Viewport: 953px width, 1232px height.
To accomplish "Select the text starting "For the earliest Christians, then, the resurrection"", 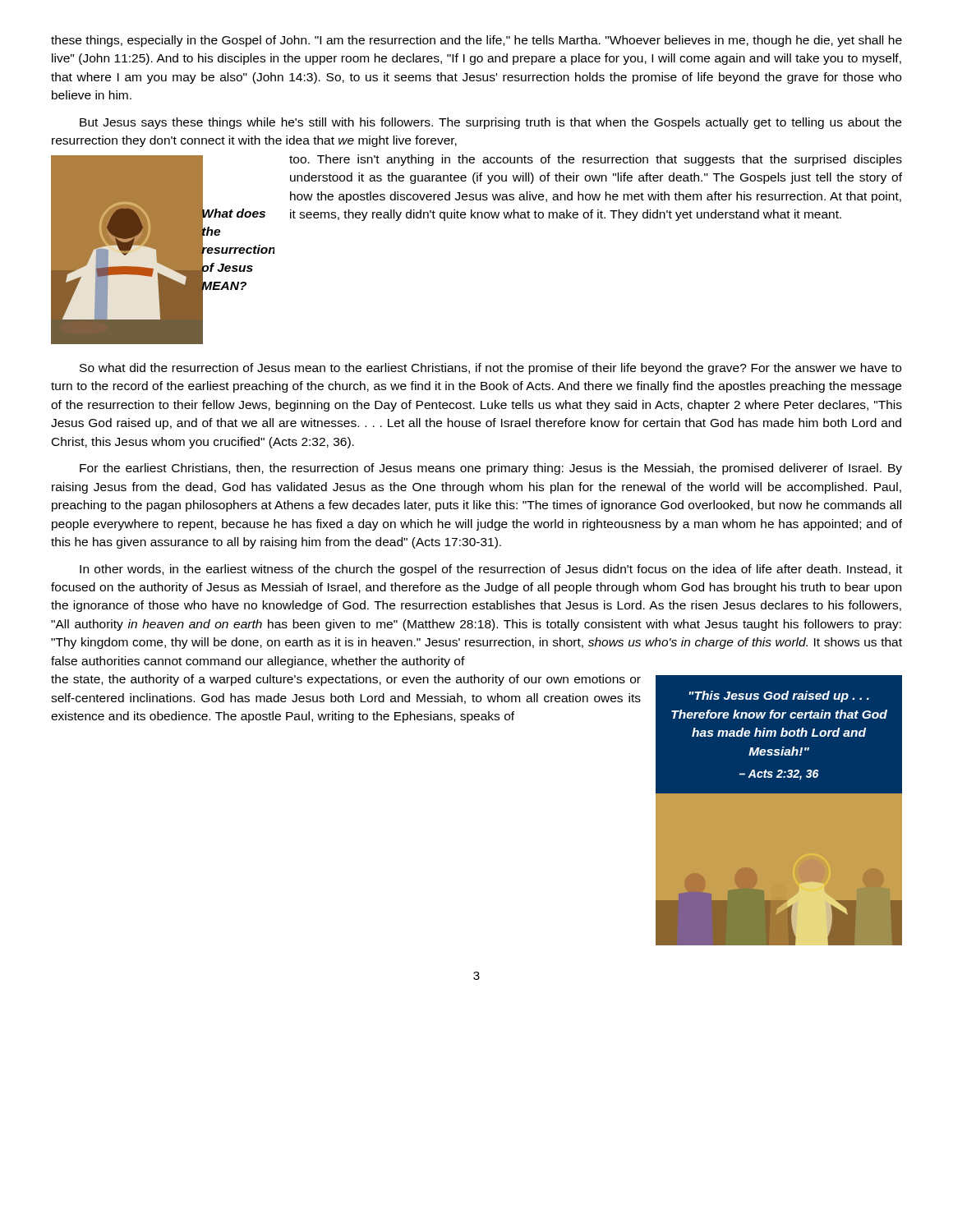I will 476,505.
